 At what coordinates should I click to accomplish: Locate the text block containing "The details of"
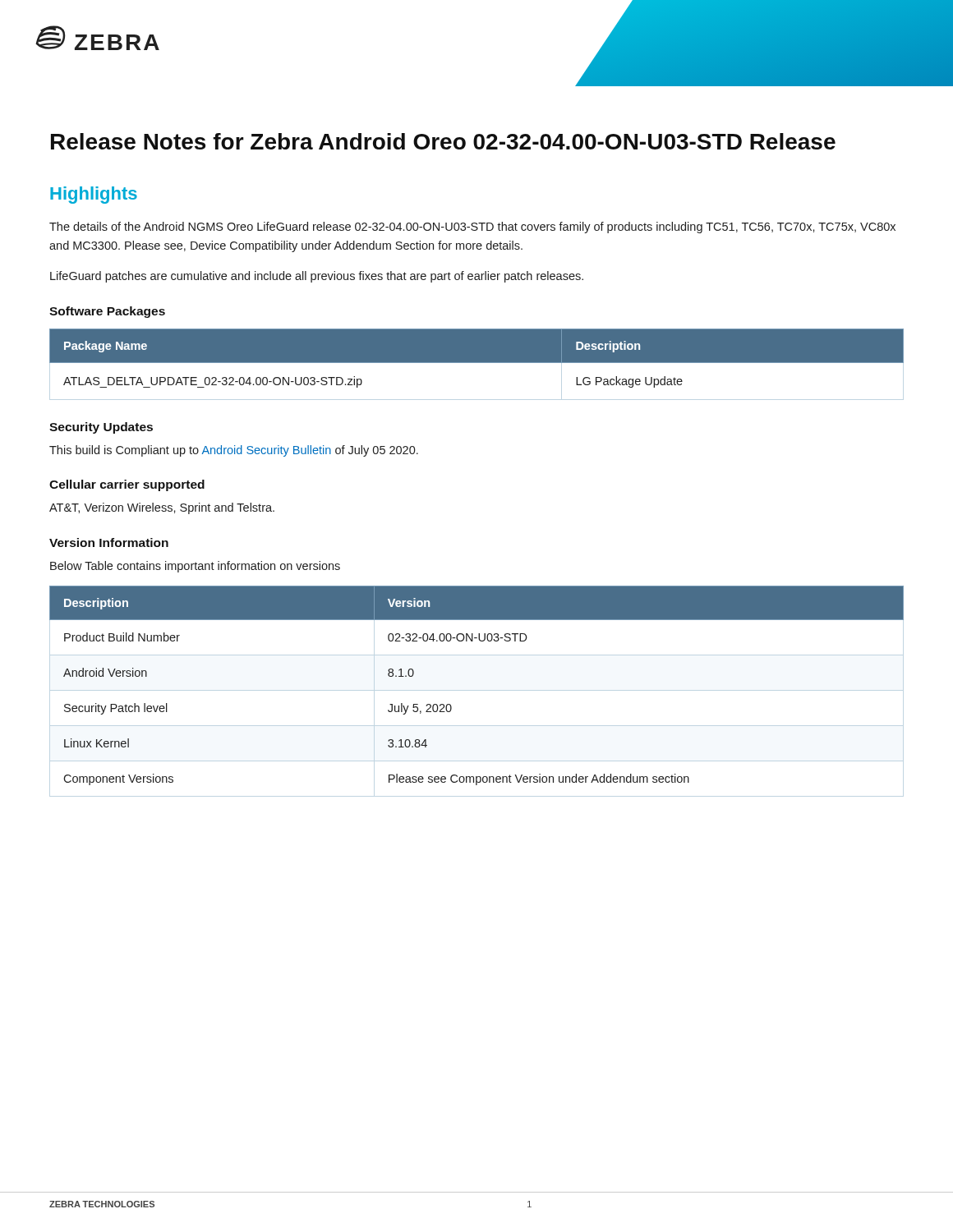click(x=473, y=236)
